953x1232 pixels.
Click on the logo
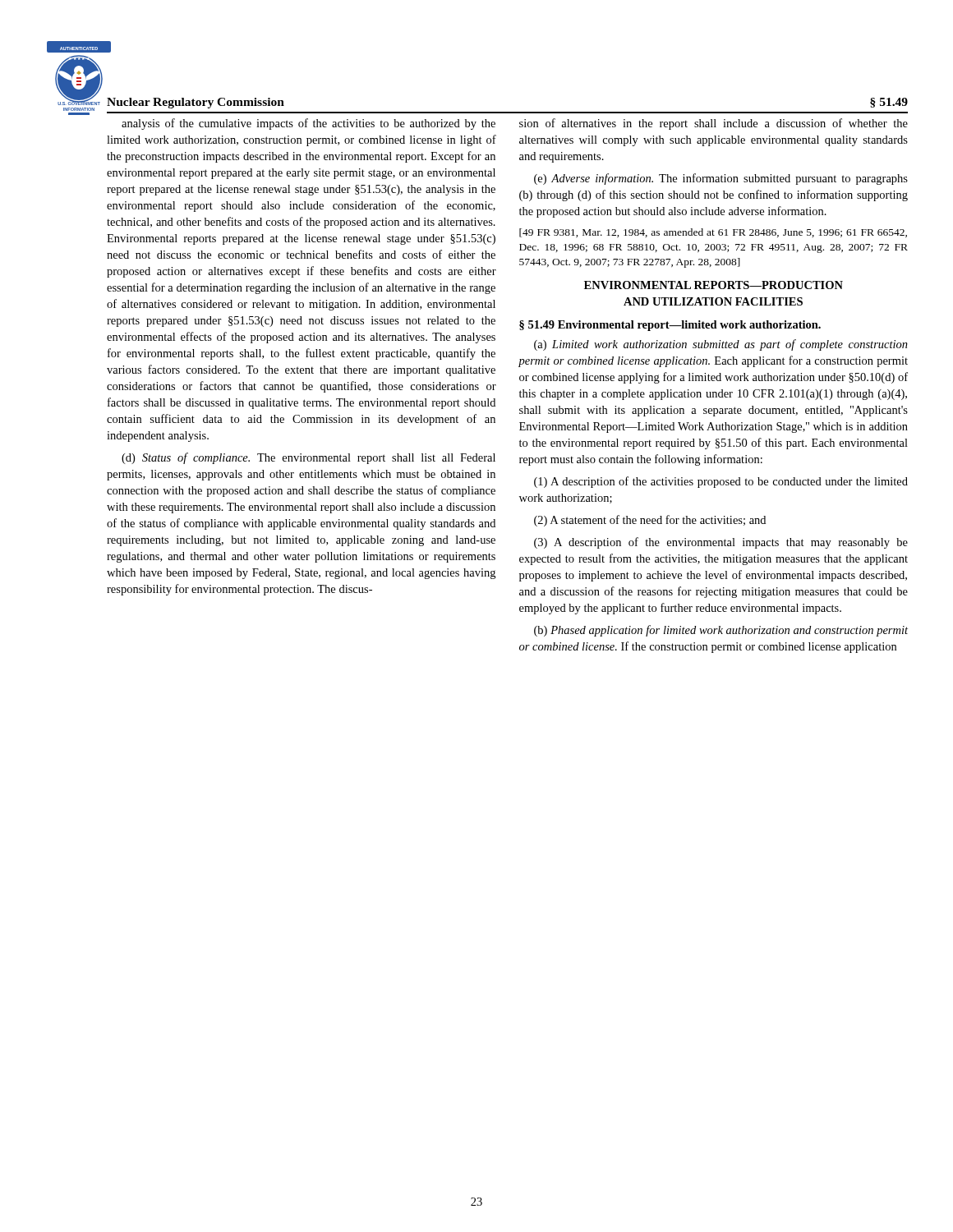(x=82, y=77)
